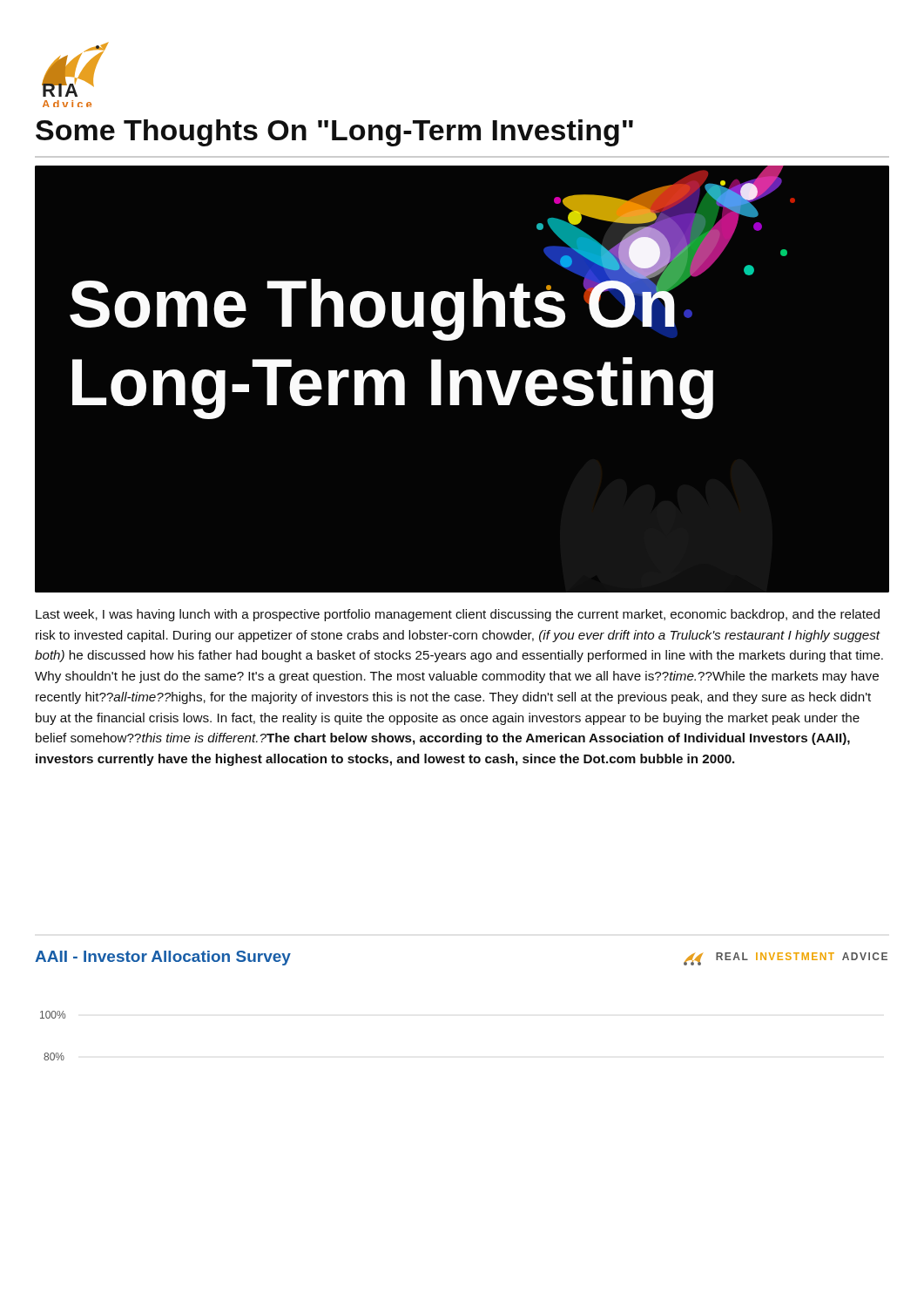Viewport: 924px width, 1307px height.
Task: Select the illustration
Action: (462, 379)
